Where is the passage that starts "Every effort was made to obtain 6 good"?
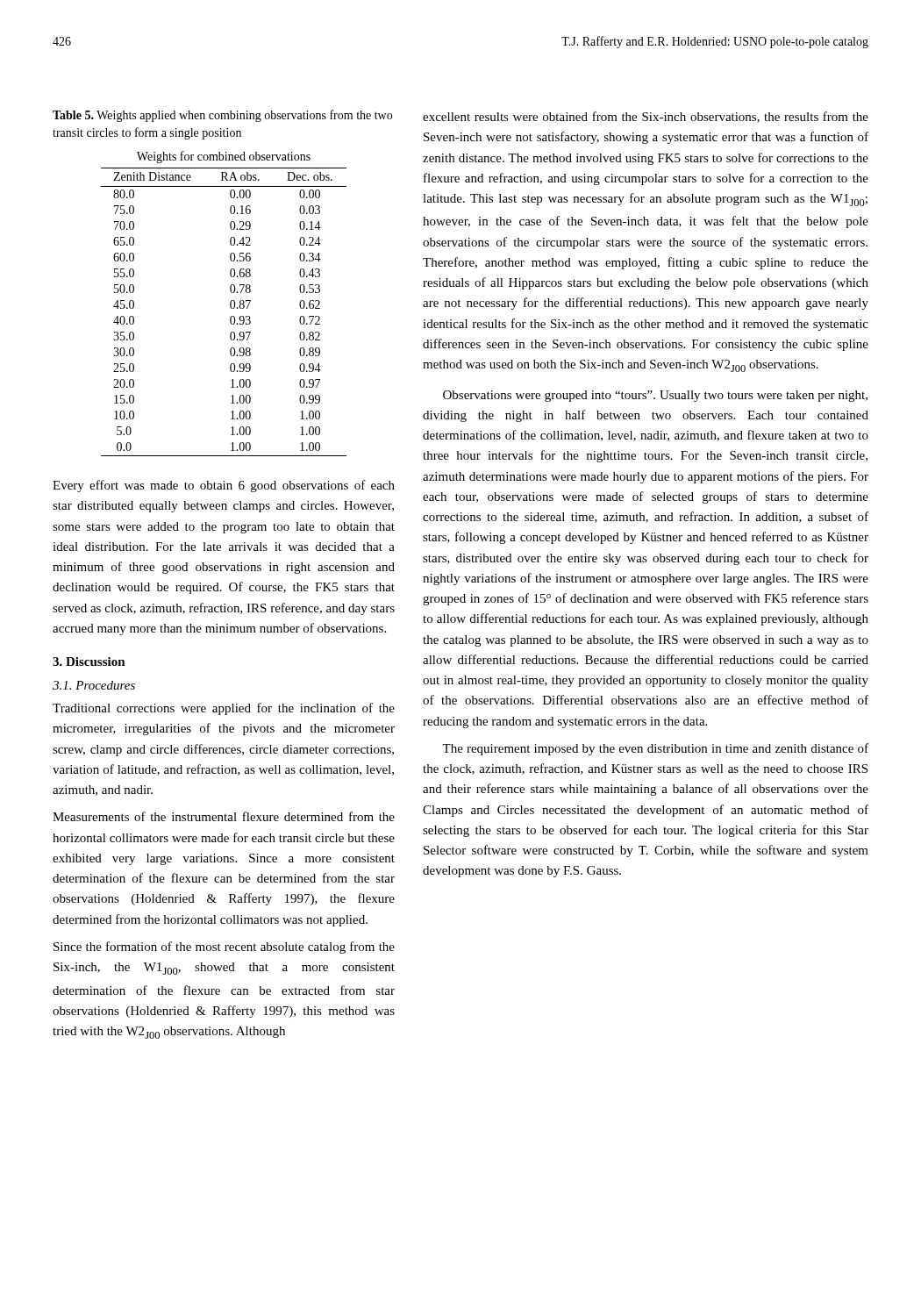 click(224, 557)
